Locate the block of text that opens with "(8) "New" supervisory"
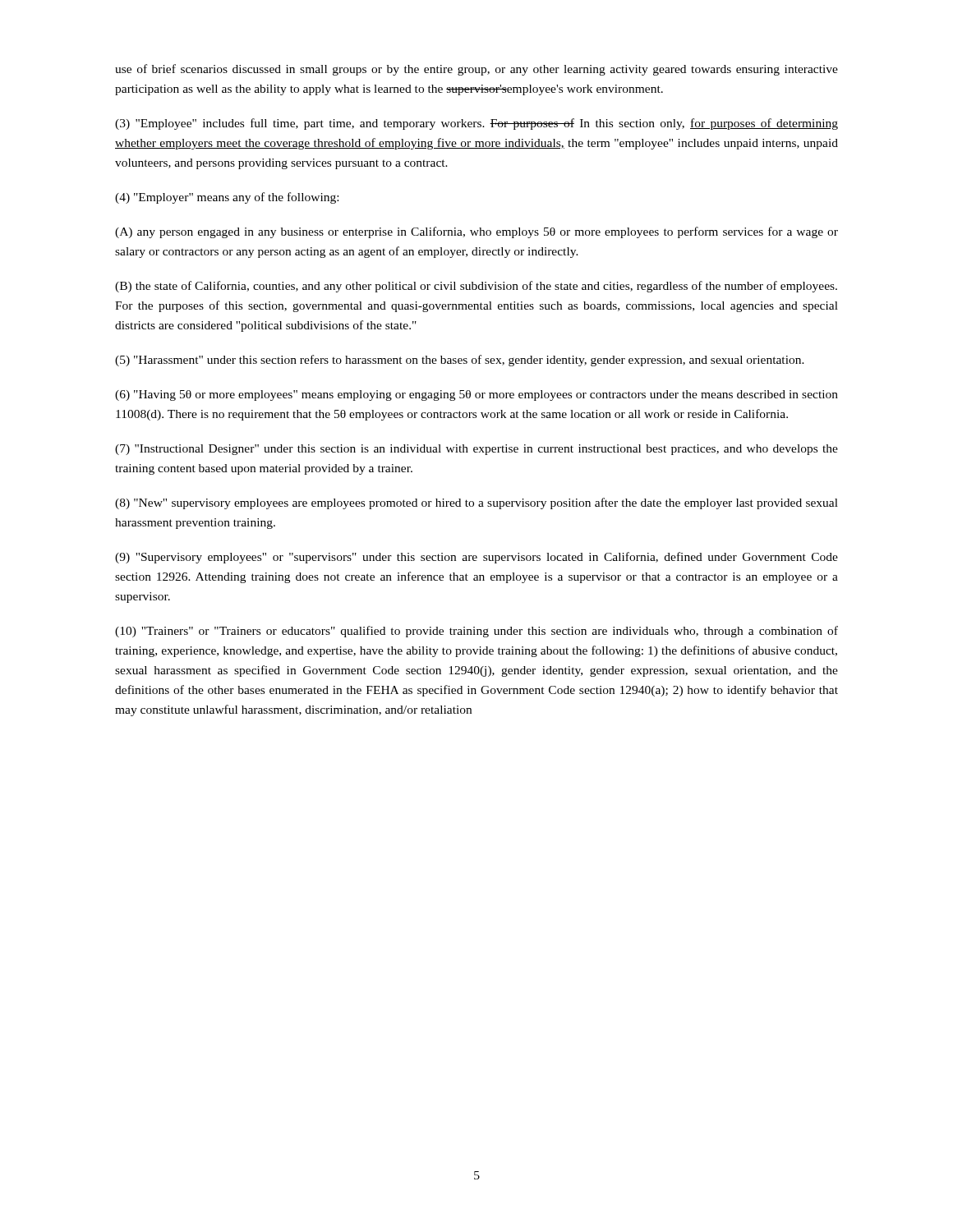953x1232 pixels. click(476, 512)
